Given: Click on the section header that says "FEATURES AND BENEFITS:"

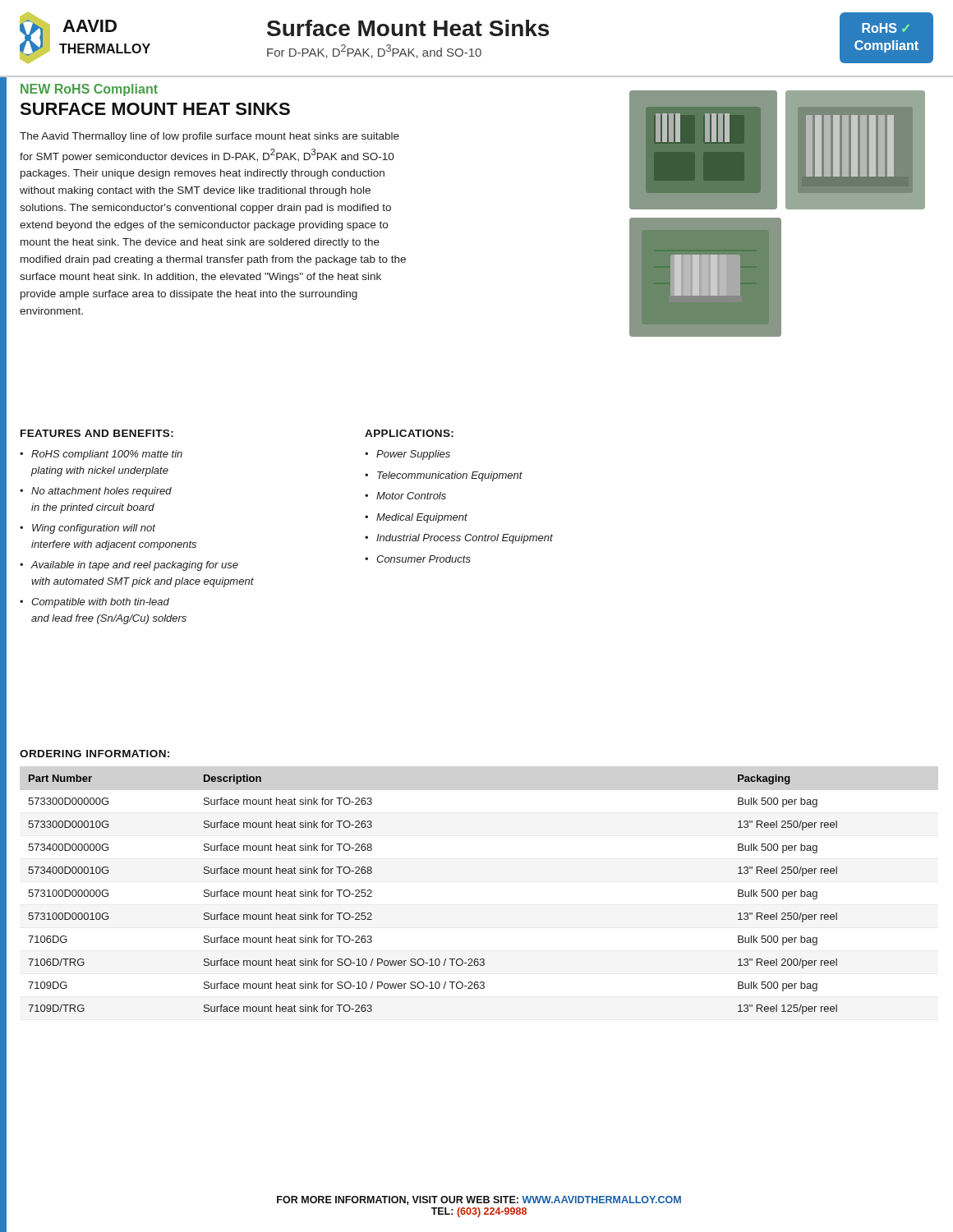Looking at the screenshot, I should coord(97,433).
